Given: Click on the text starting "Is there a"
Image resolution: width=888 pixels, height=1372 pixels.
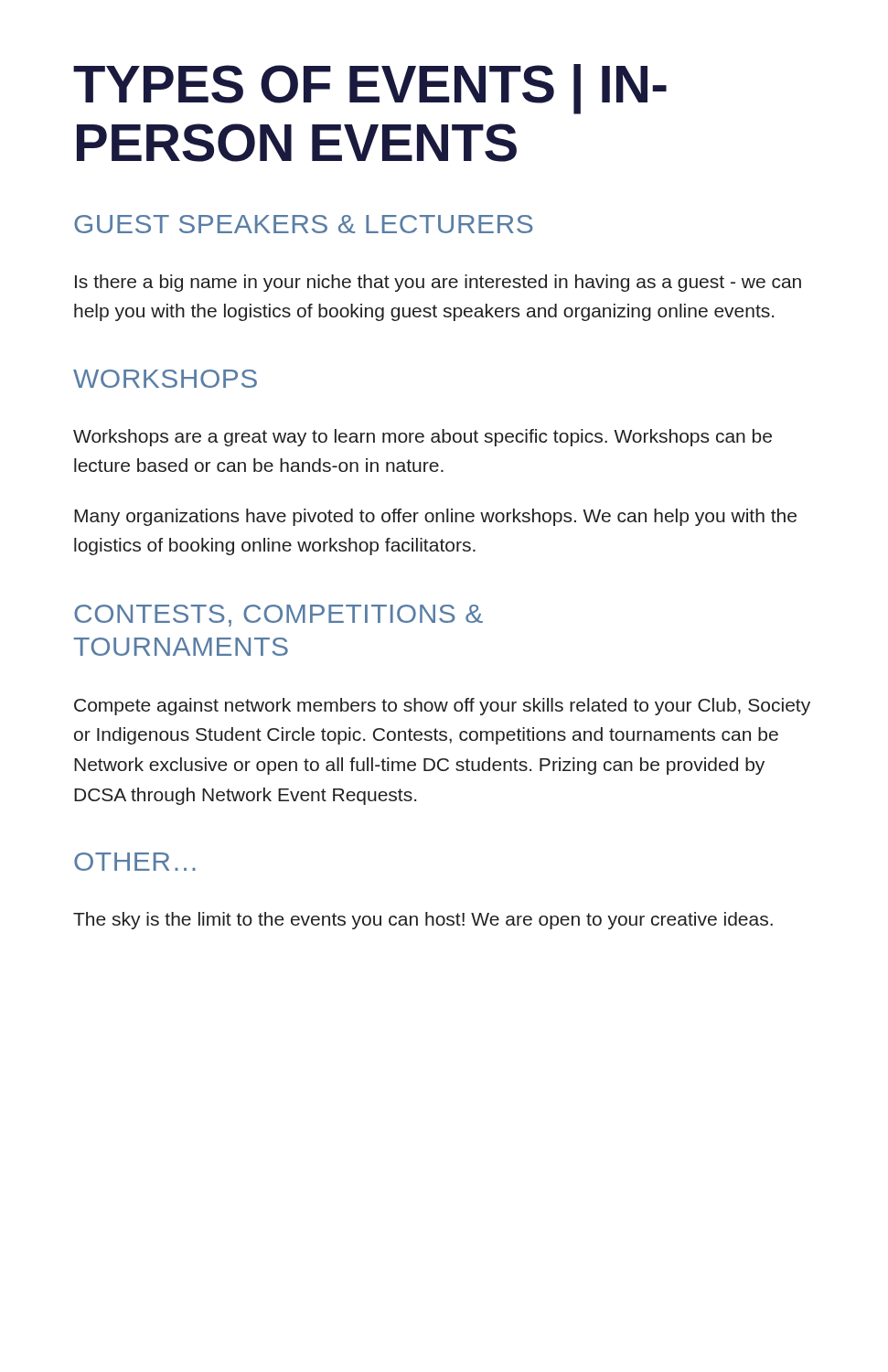Looking at the screenshot, I should tap(444, 296).
